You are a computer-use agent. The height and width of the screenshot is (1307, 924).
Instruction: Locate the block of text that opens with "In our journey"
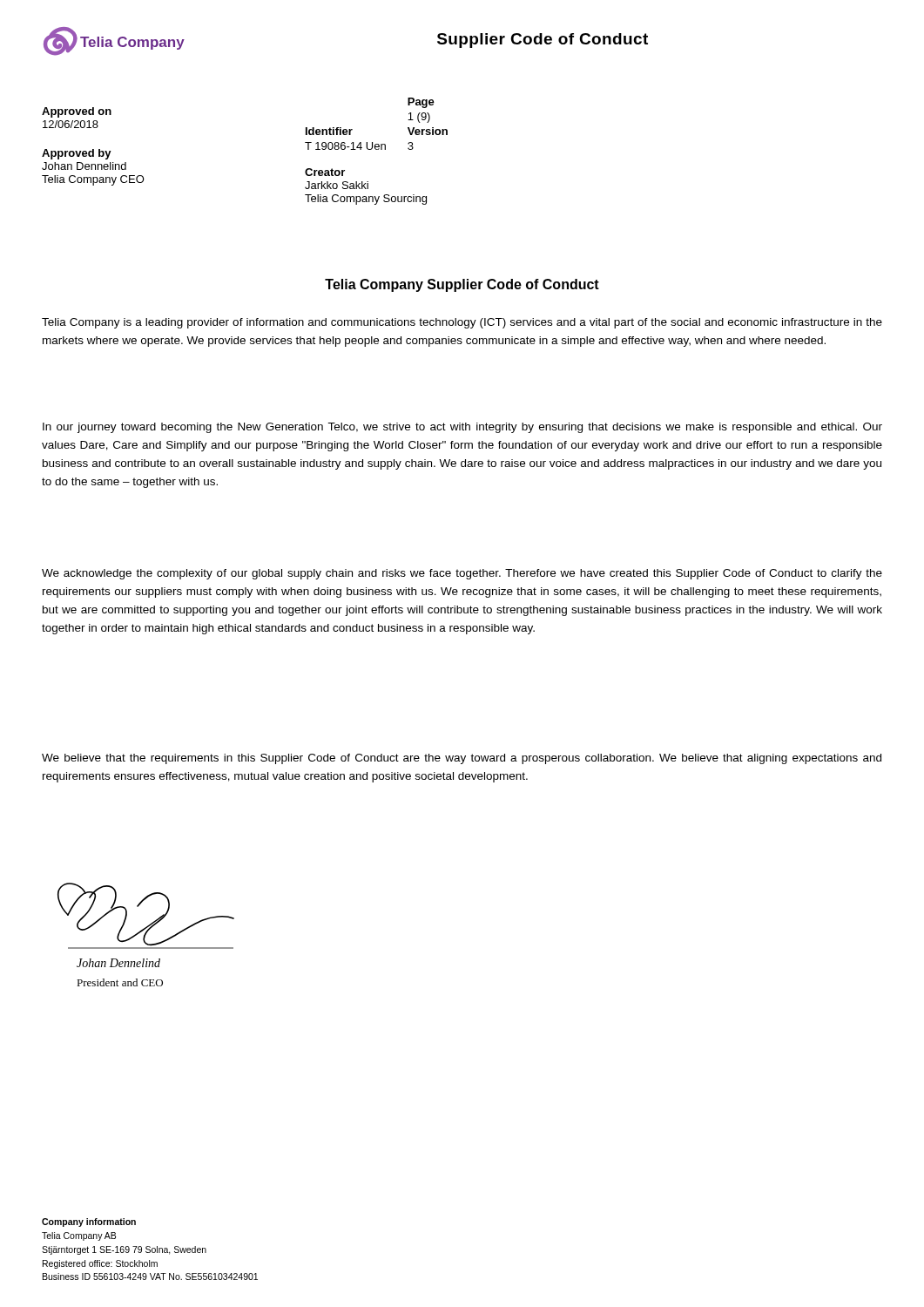click(x=462, y=454)
